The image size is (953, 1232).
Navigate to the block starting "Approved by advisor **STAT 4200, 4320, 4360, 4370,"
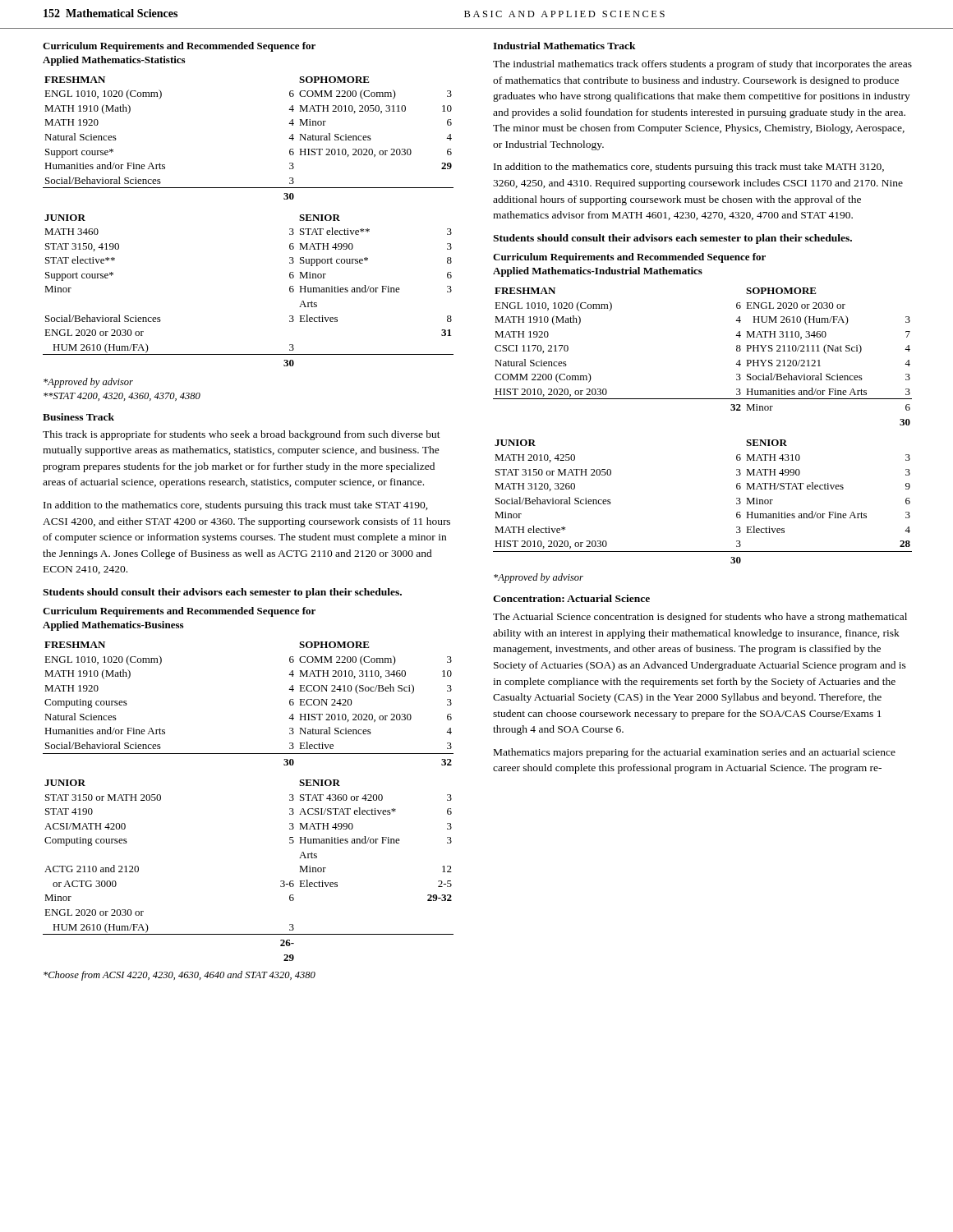tap(122, 389)
